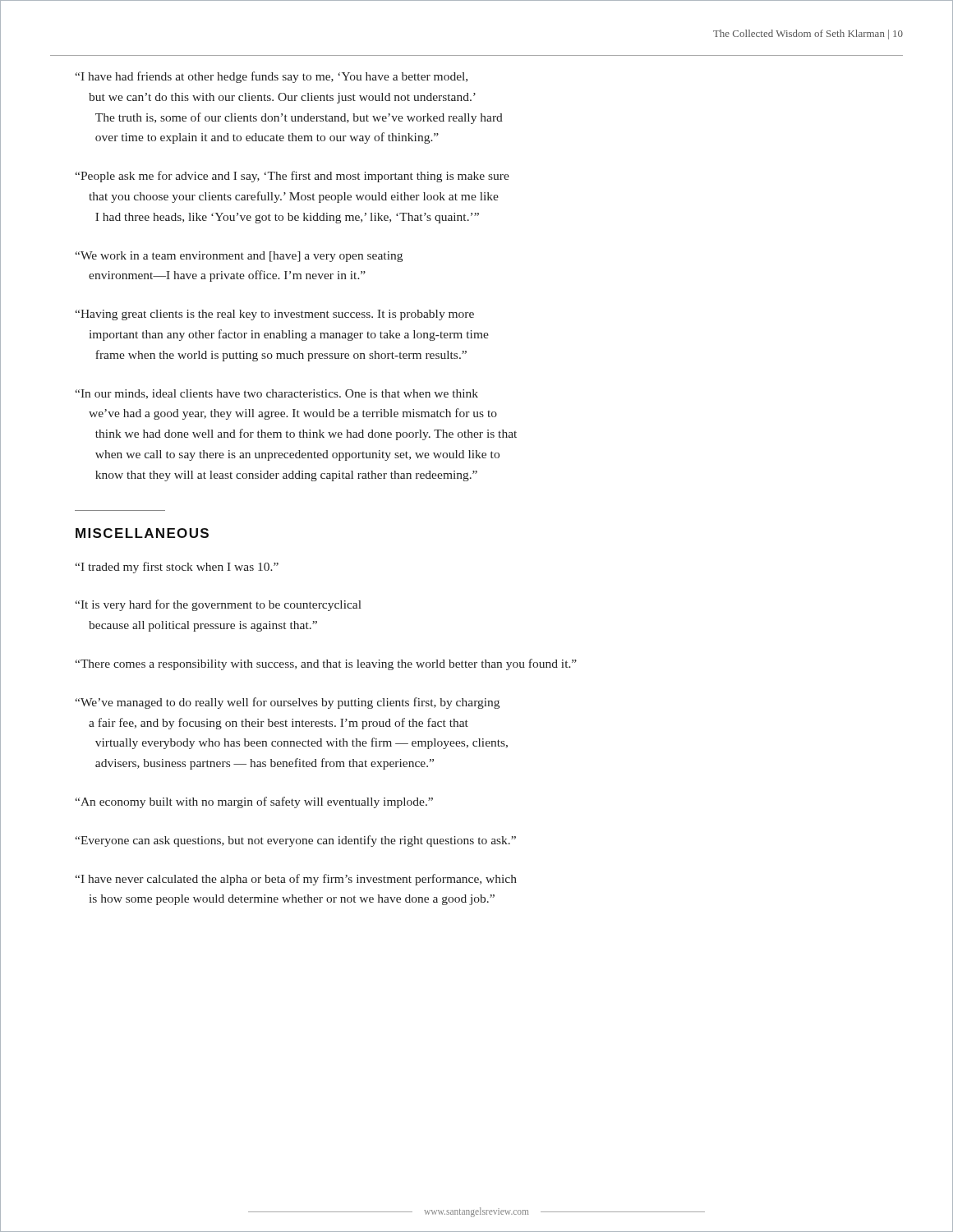
Task: Click on the text block with the text "“I traded my first stock when I"
Action: tap(177, 568)
